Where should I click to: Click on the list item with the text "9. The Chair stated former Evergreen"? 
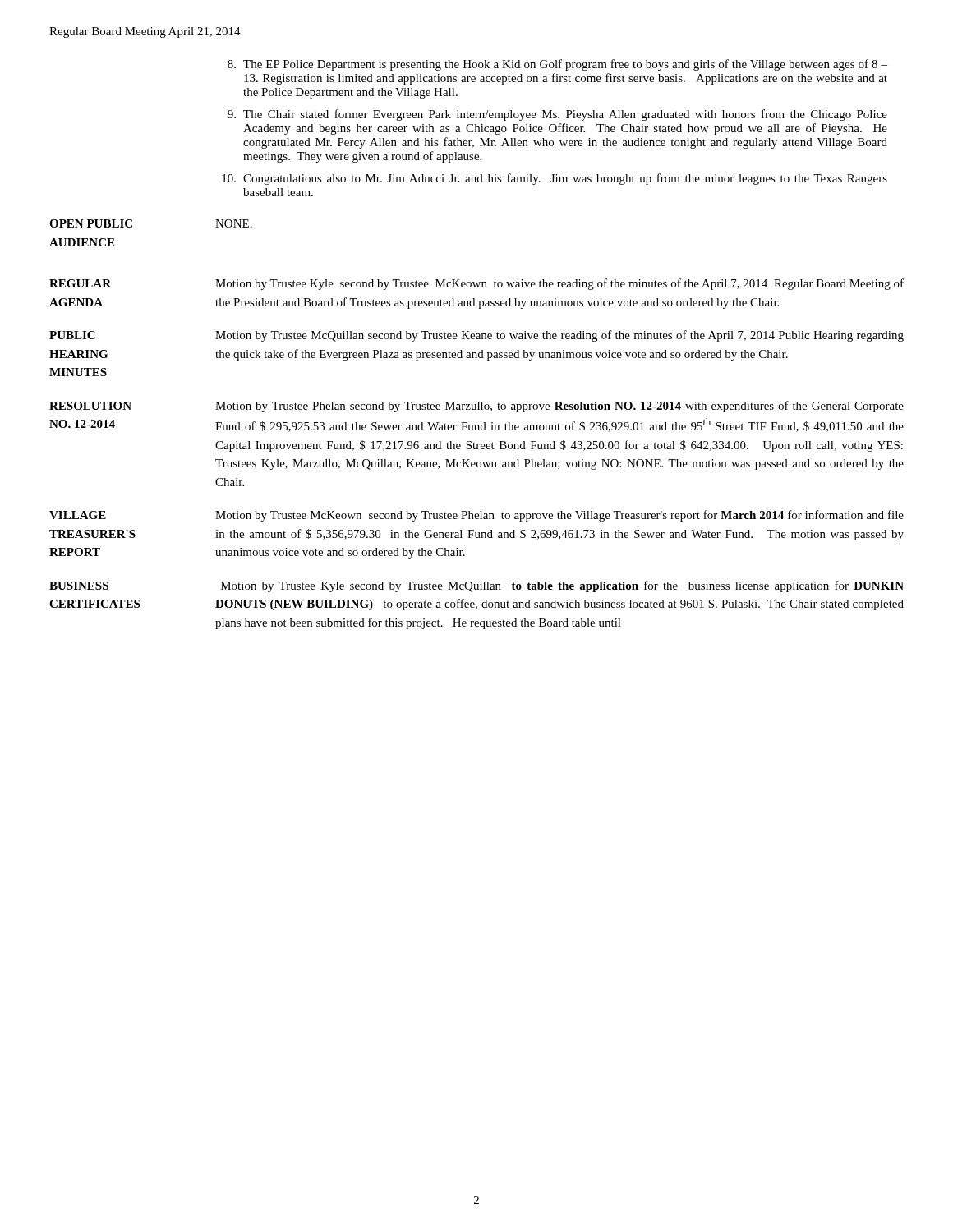[x=550, y=136]
